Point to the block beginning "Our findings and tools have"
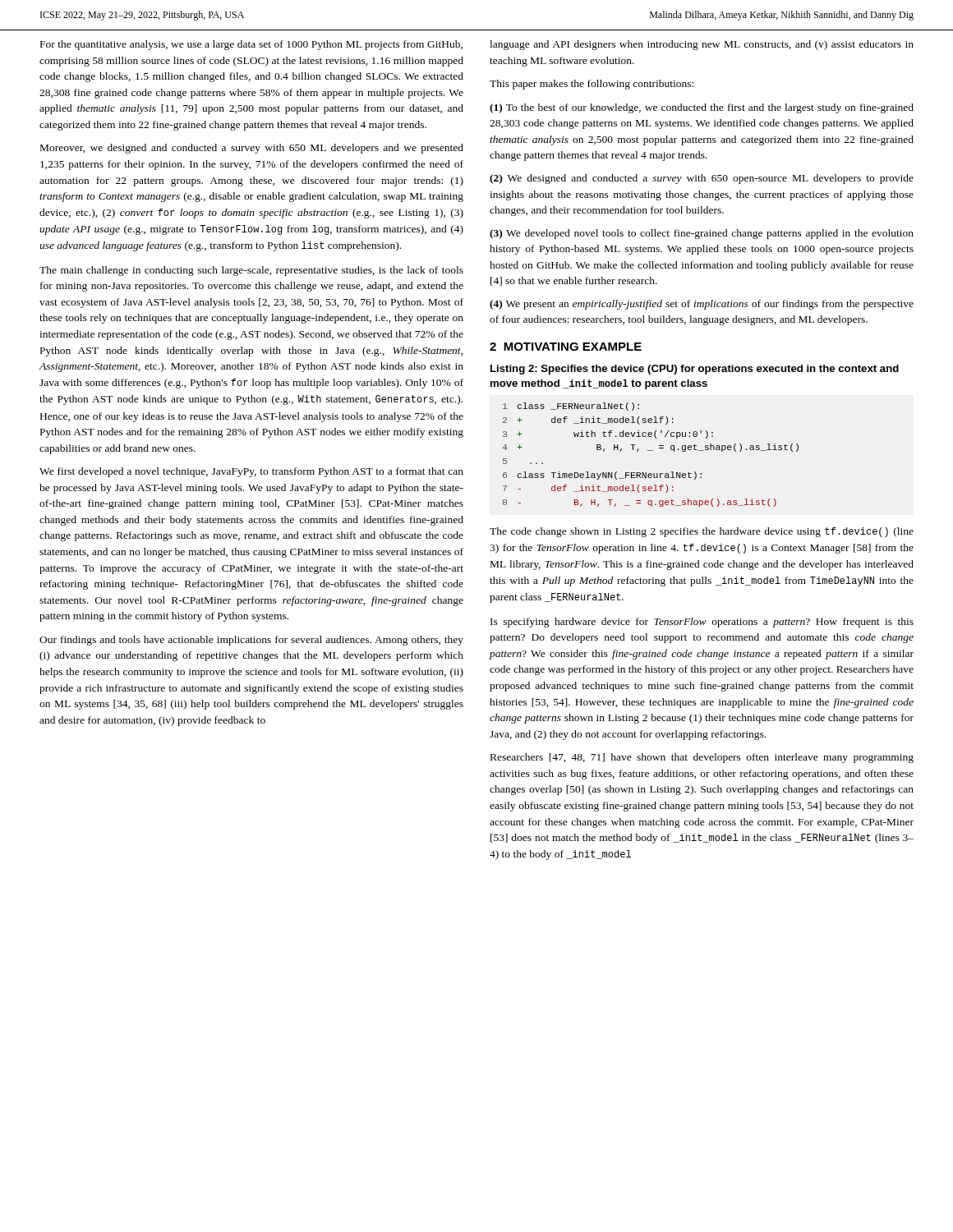This screenshot has height=1232, width=953. pyautogui.click(x=251, y=680)
